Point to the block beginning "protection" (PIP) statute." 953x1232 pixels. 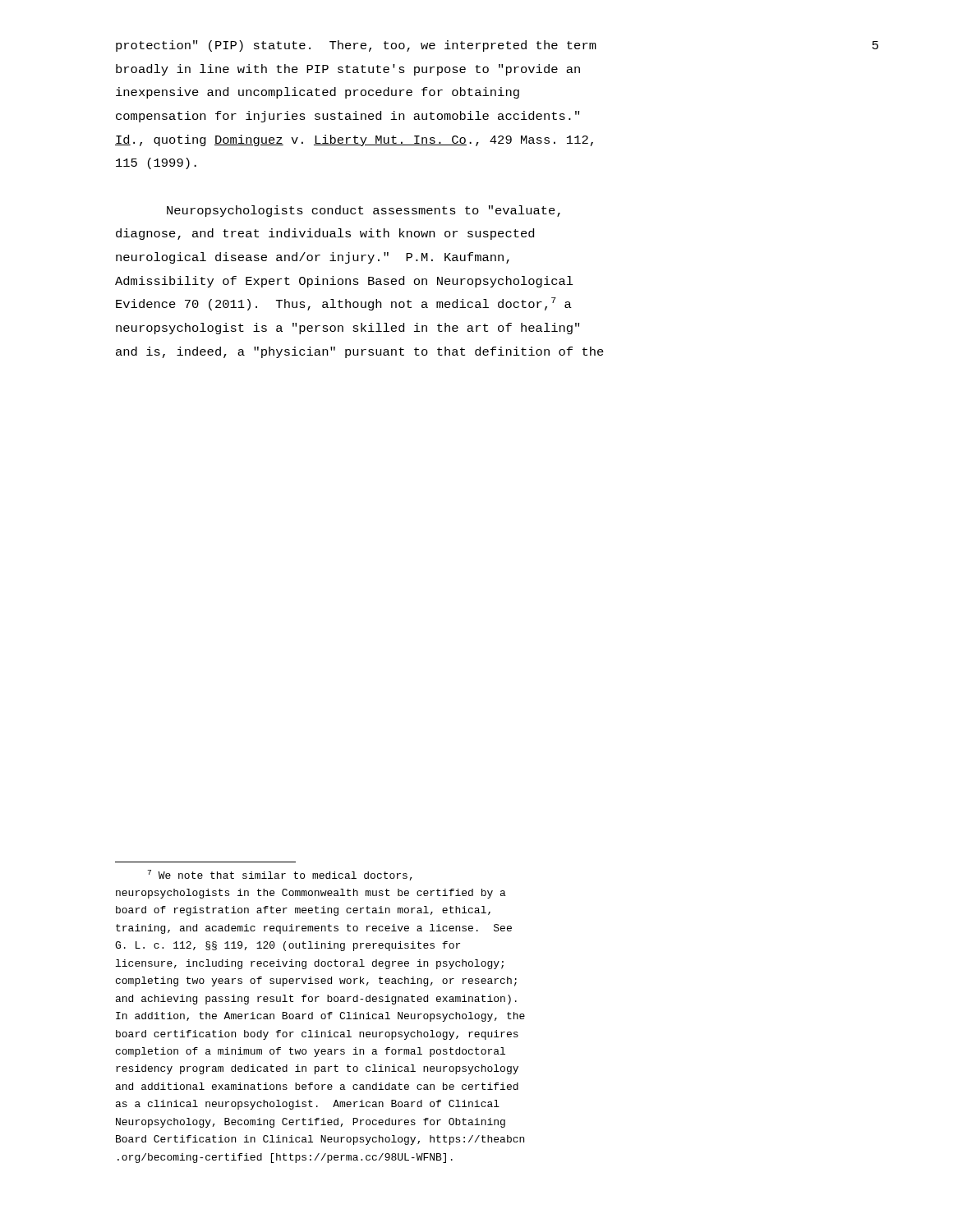point(356,105)
